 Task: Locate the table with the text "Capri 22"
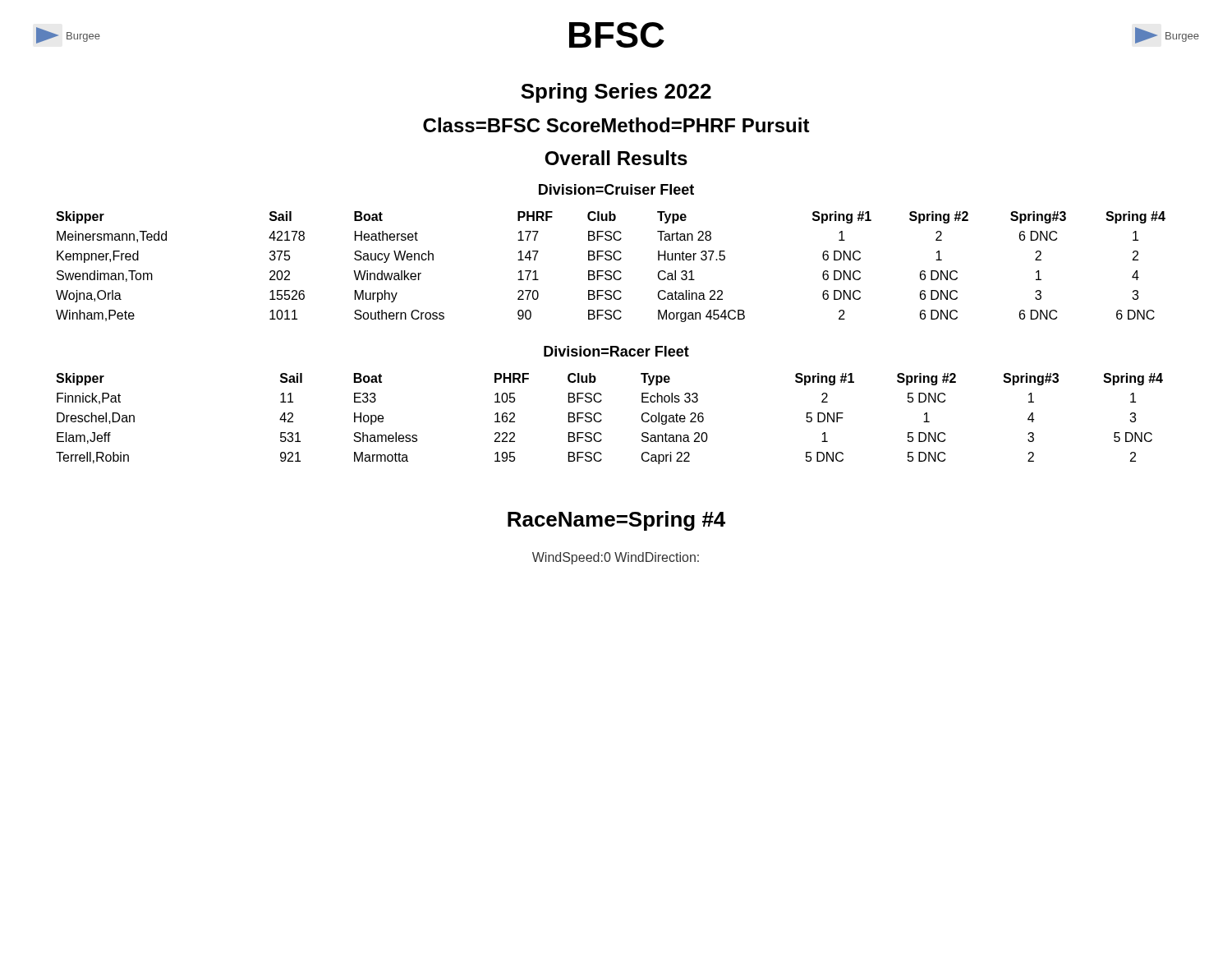[616, 418]
